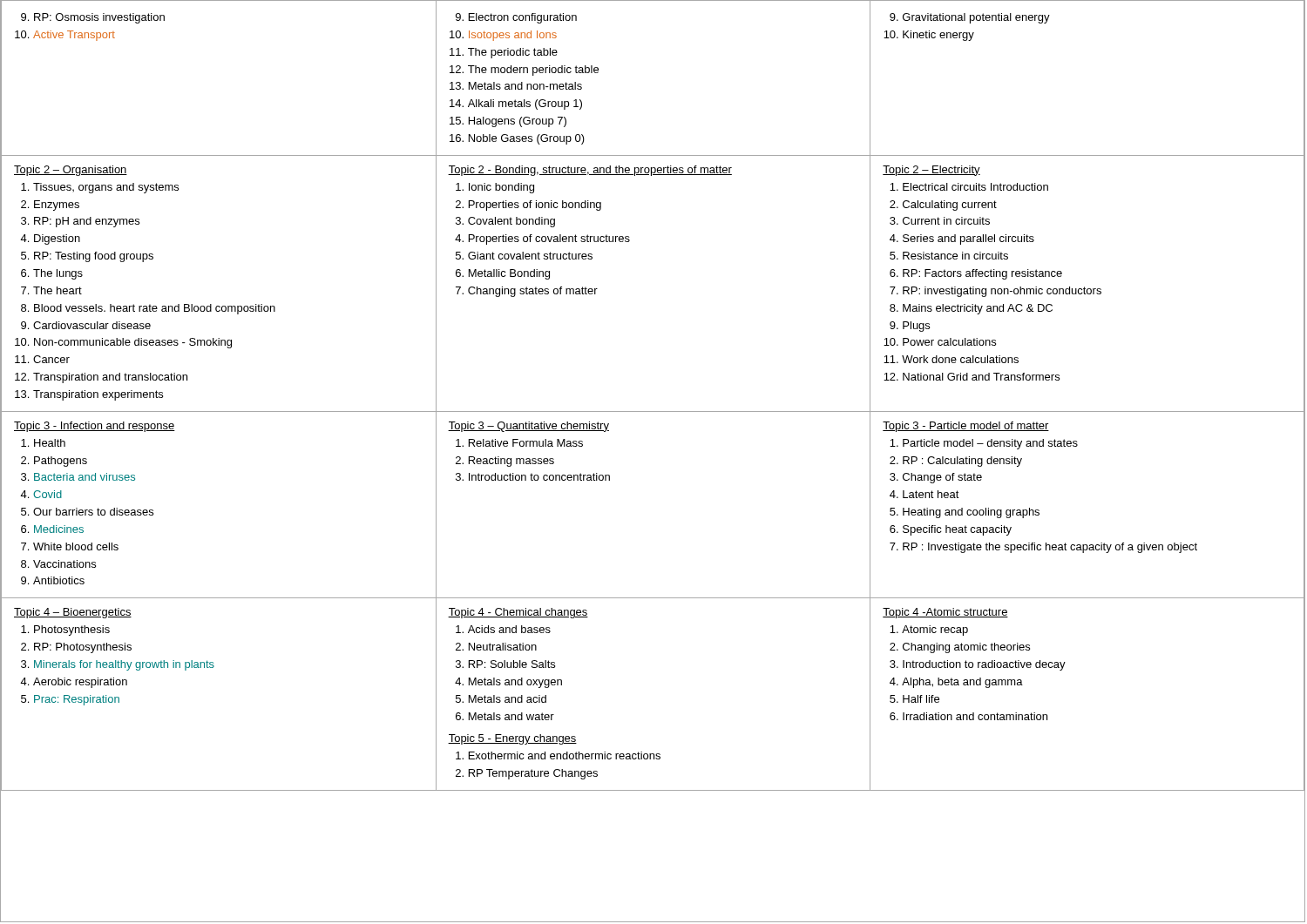This screenshot has width=1307, height=924.
Task: Find the passage starting "Topic 2 – Electricity"
Action: click(931, 169)
